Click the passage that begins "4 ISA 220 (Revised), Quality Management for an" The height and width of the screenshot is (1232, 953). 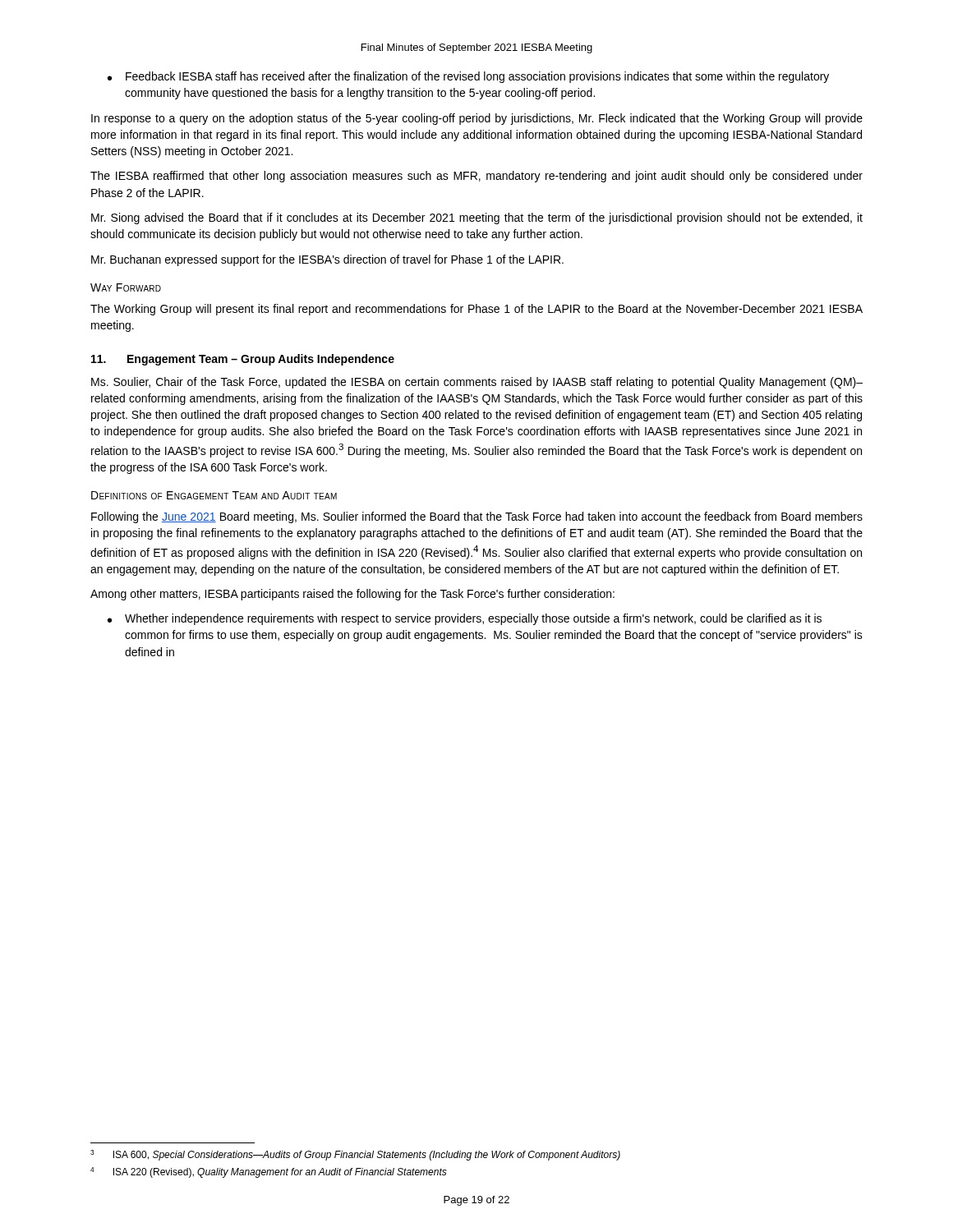269,1172
